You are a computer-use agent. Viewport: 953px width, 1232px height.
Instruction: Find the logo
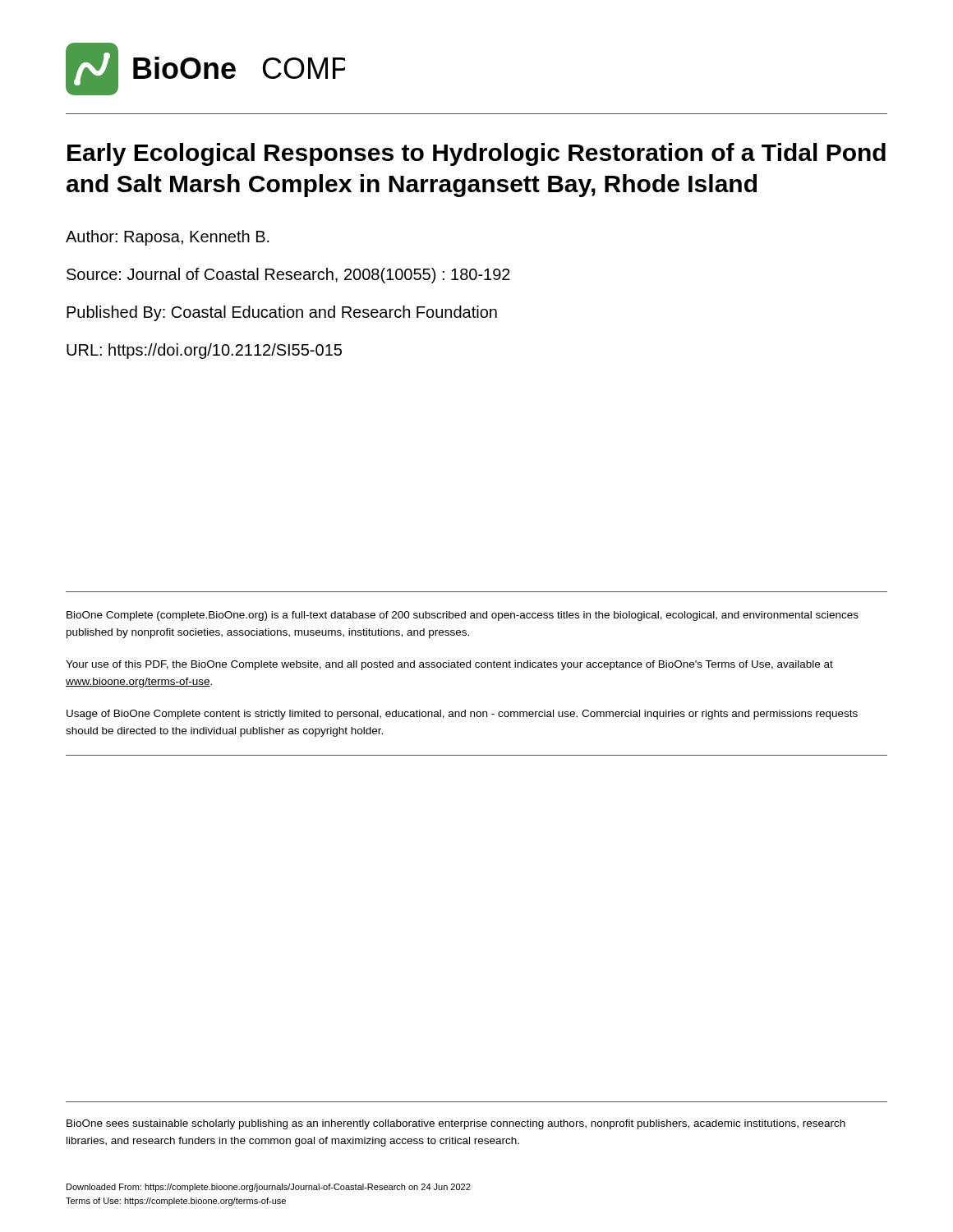click(x=476, y=69)
